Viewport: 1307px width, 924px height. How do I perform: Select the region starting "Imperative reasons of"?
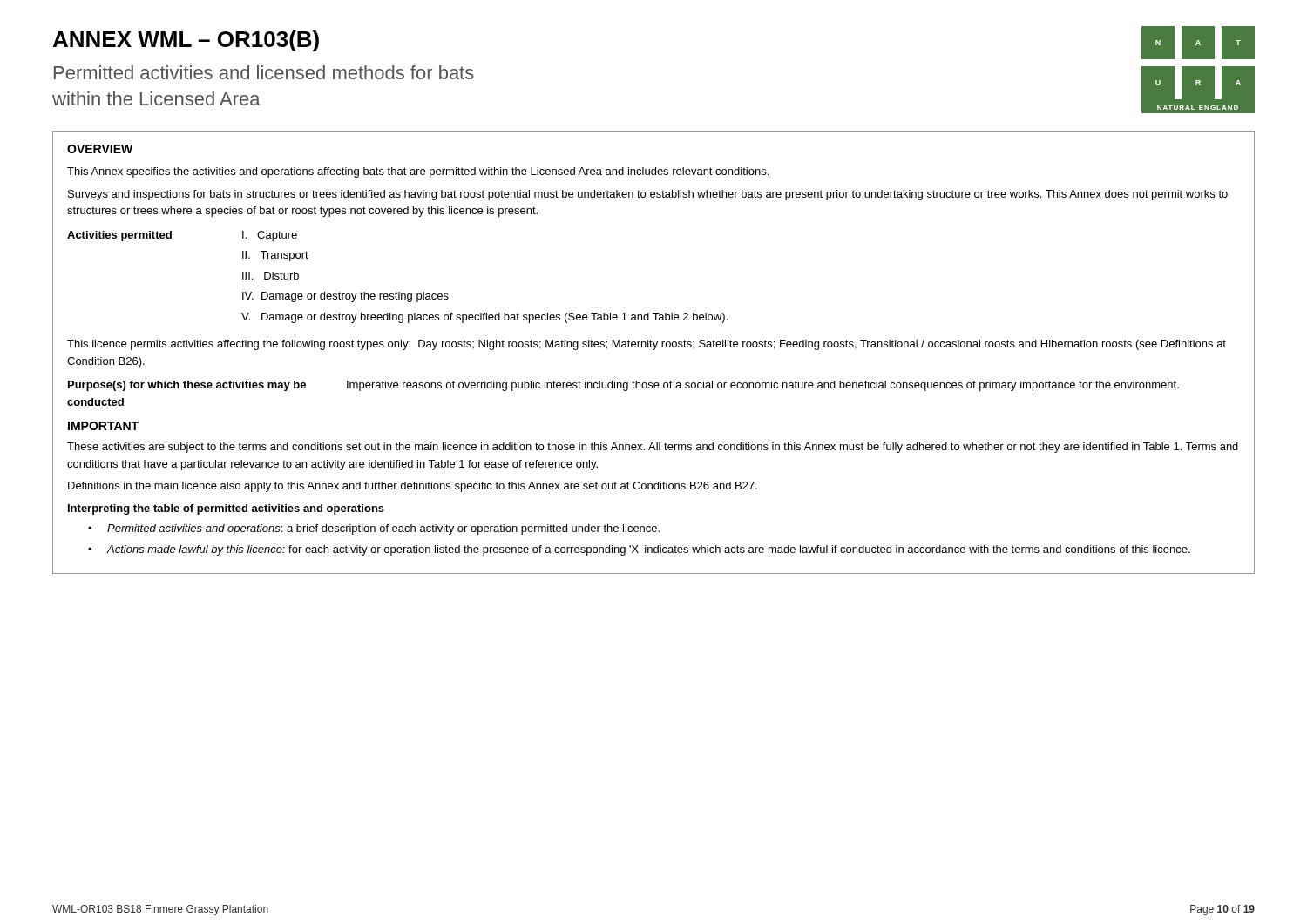click(763, 384)
